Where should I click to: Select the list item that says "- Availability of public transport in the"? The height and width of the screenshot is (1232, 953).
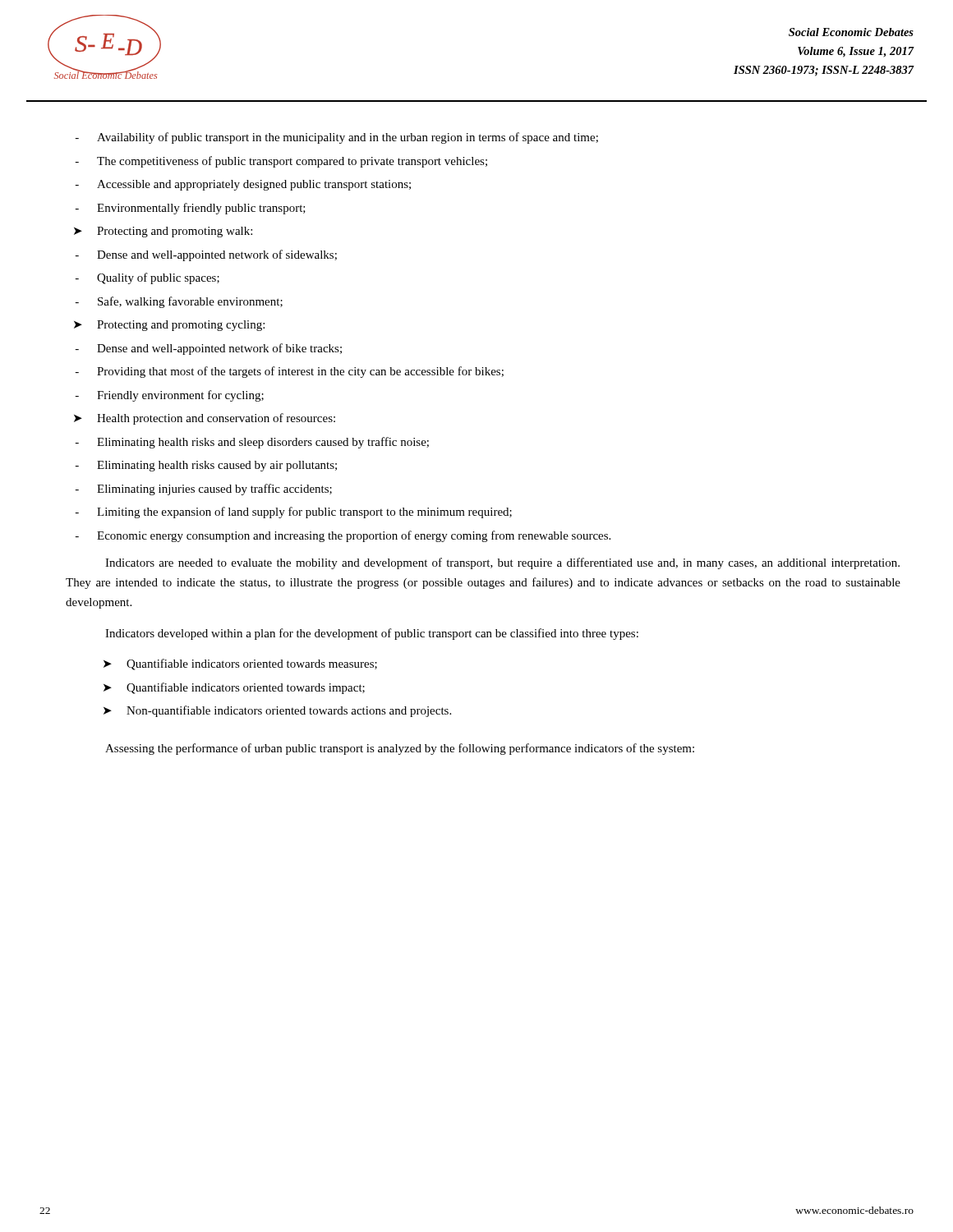coord(483,137)
